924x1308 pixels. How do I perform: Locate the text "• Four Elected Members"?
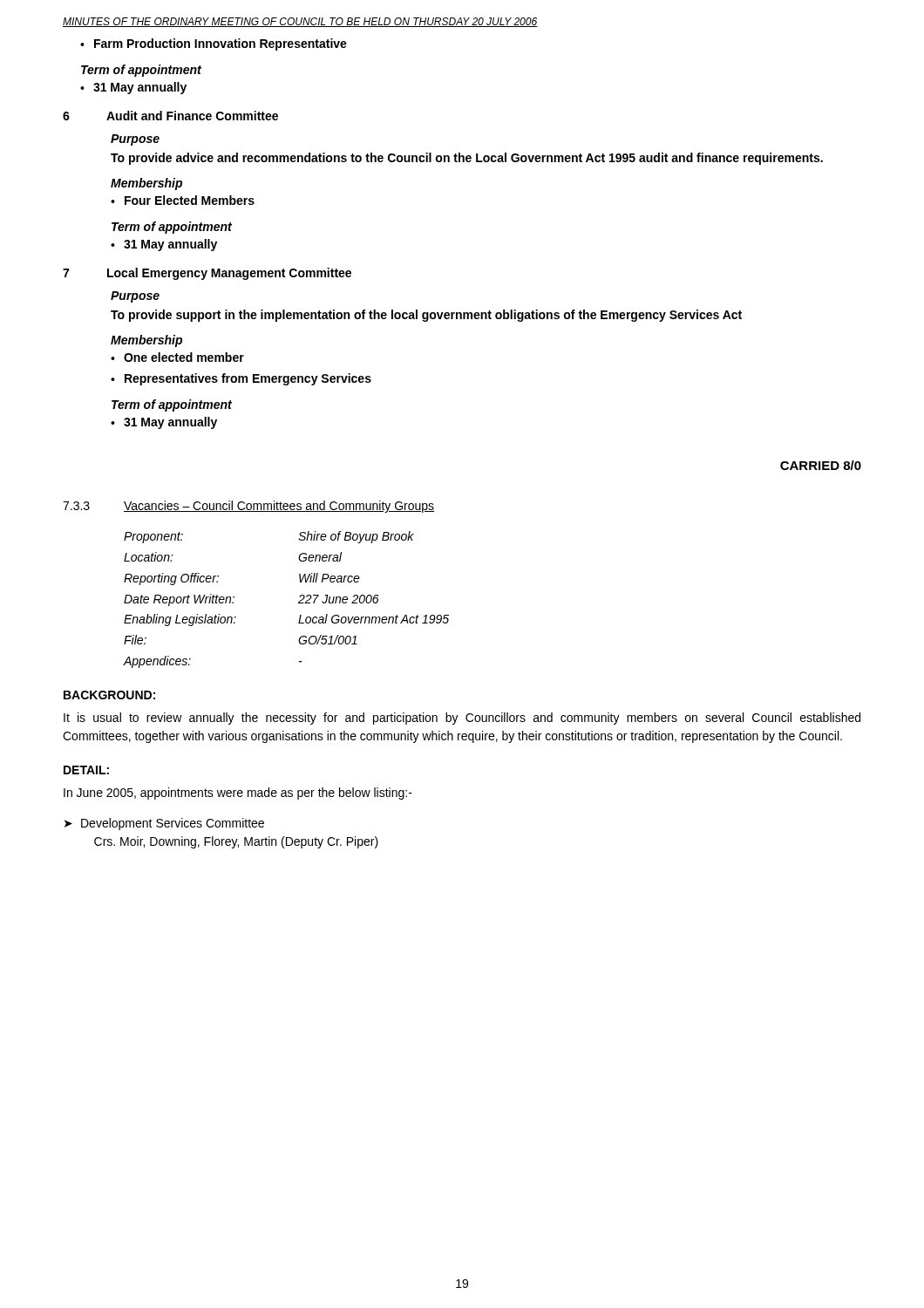click(183, 202)
